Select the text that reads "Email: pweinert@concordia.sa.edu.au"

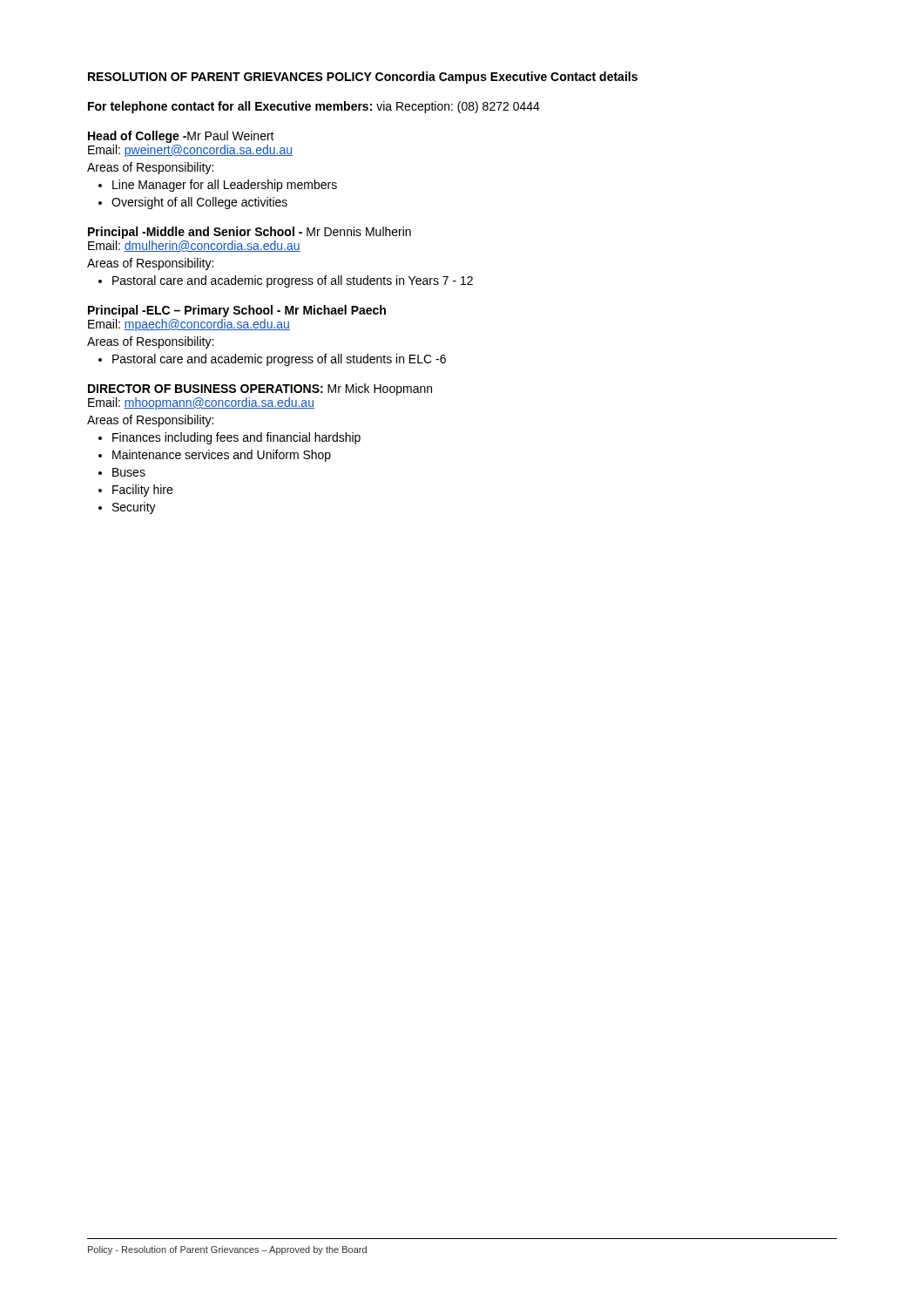190,150
